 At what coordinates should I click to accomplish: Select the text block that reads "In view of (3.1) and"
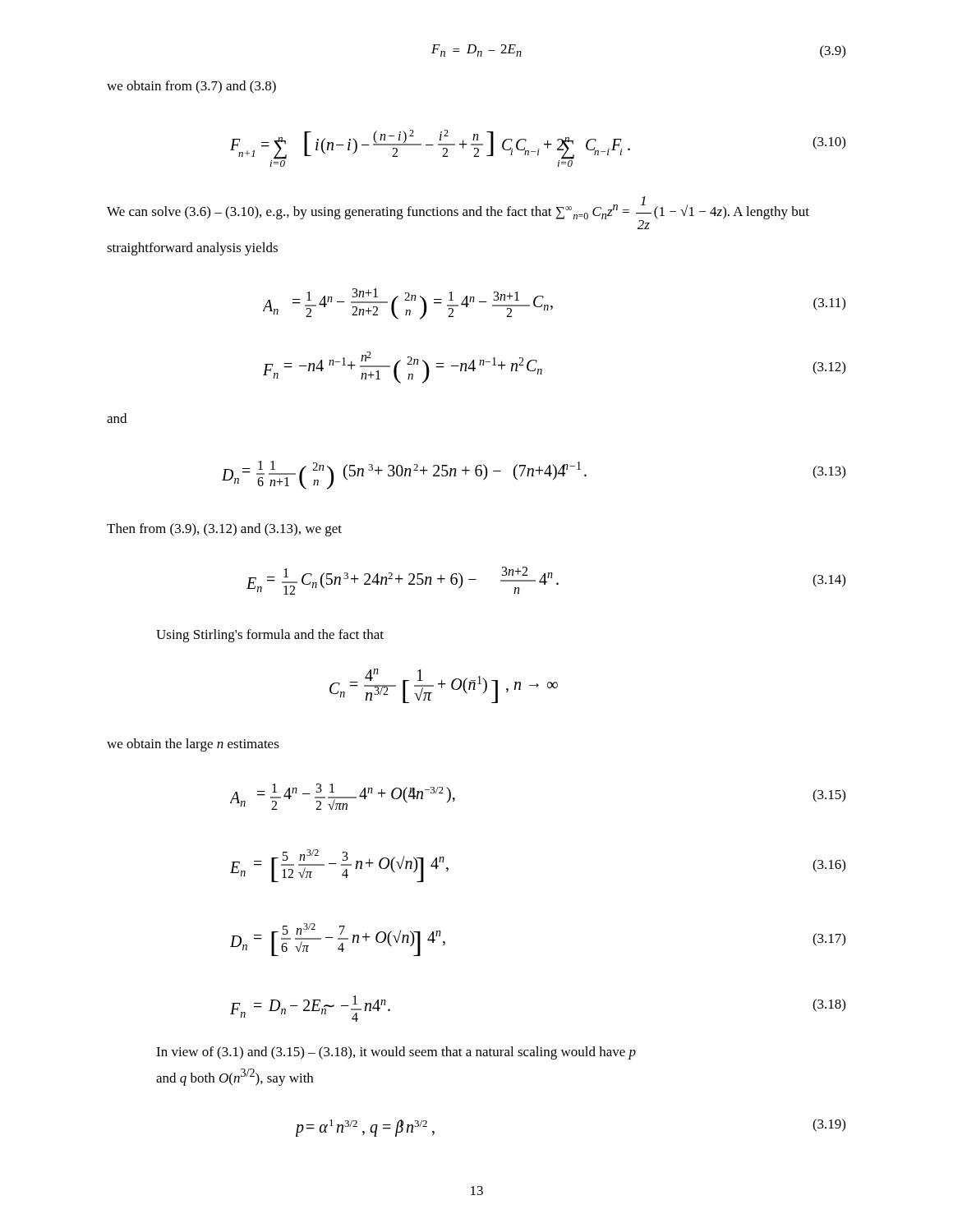396,1065
